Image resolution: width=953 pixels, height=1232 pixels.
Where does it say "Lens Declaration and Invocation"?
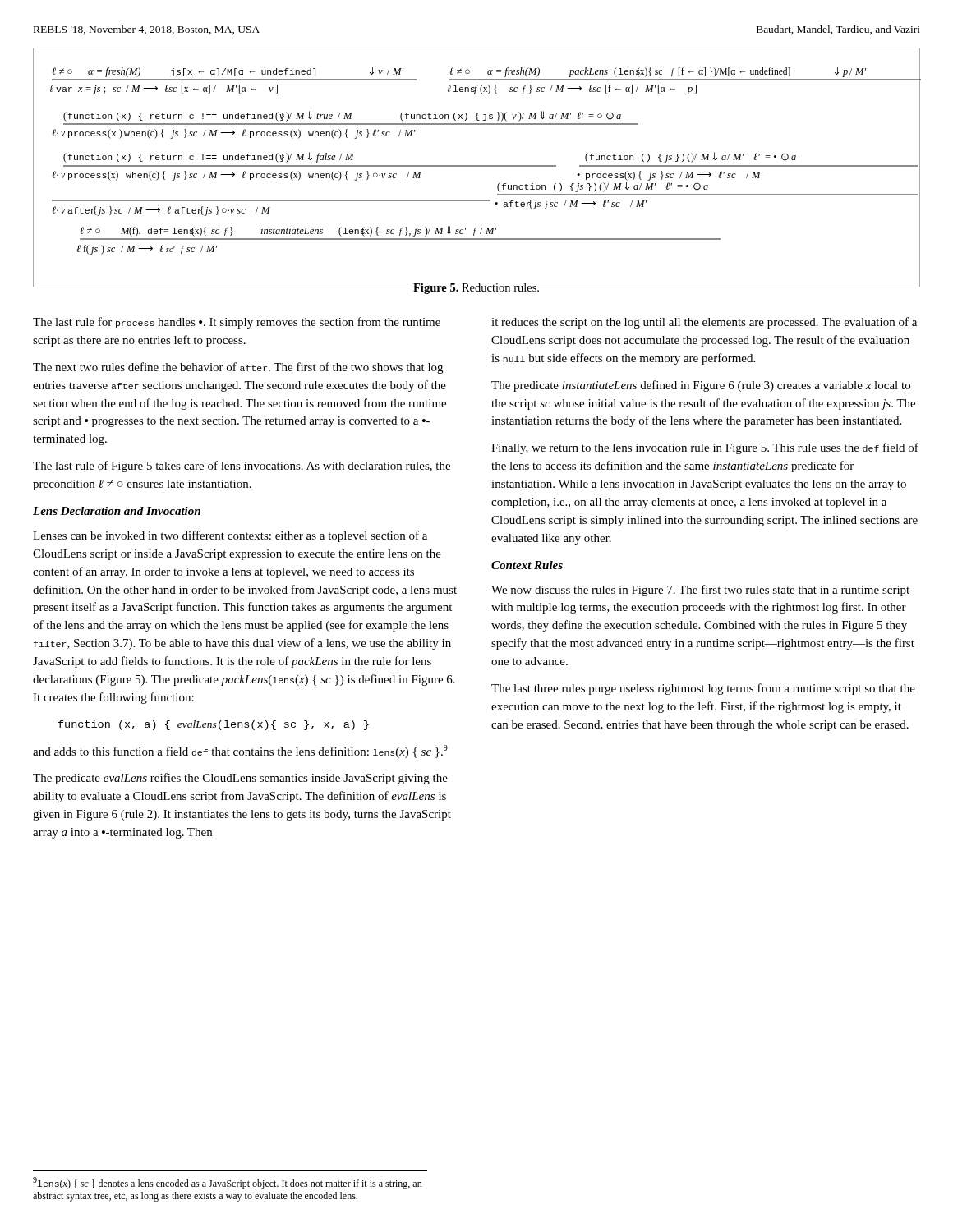coord(117,511)
